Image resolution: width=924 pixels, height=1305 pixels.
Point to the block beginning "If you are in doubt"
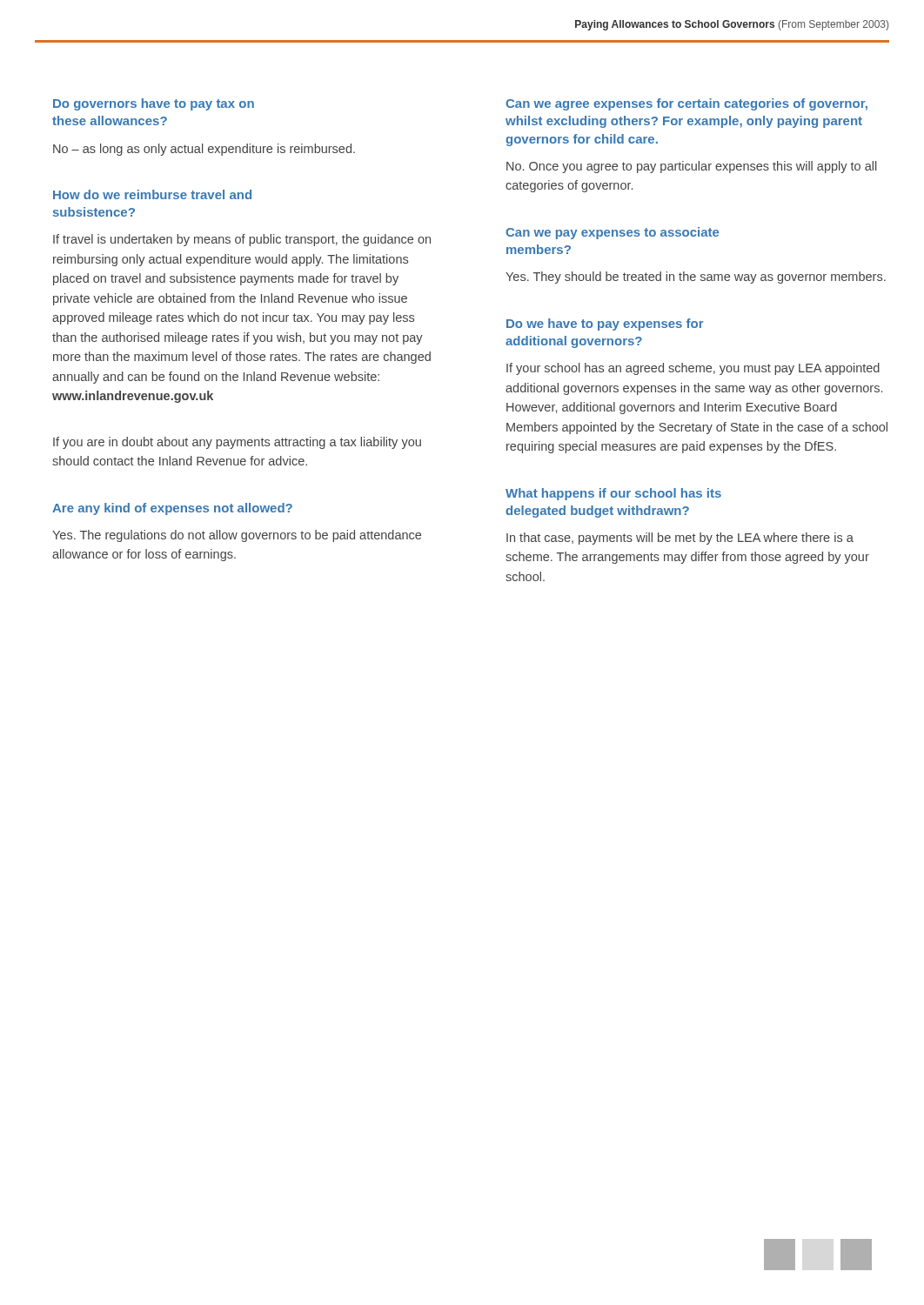coord(237,451)
